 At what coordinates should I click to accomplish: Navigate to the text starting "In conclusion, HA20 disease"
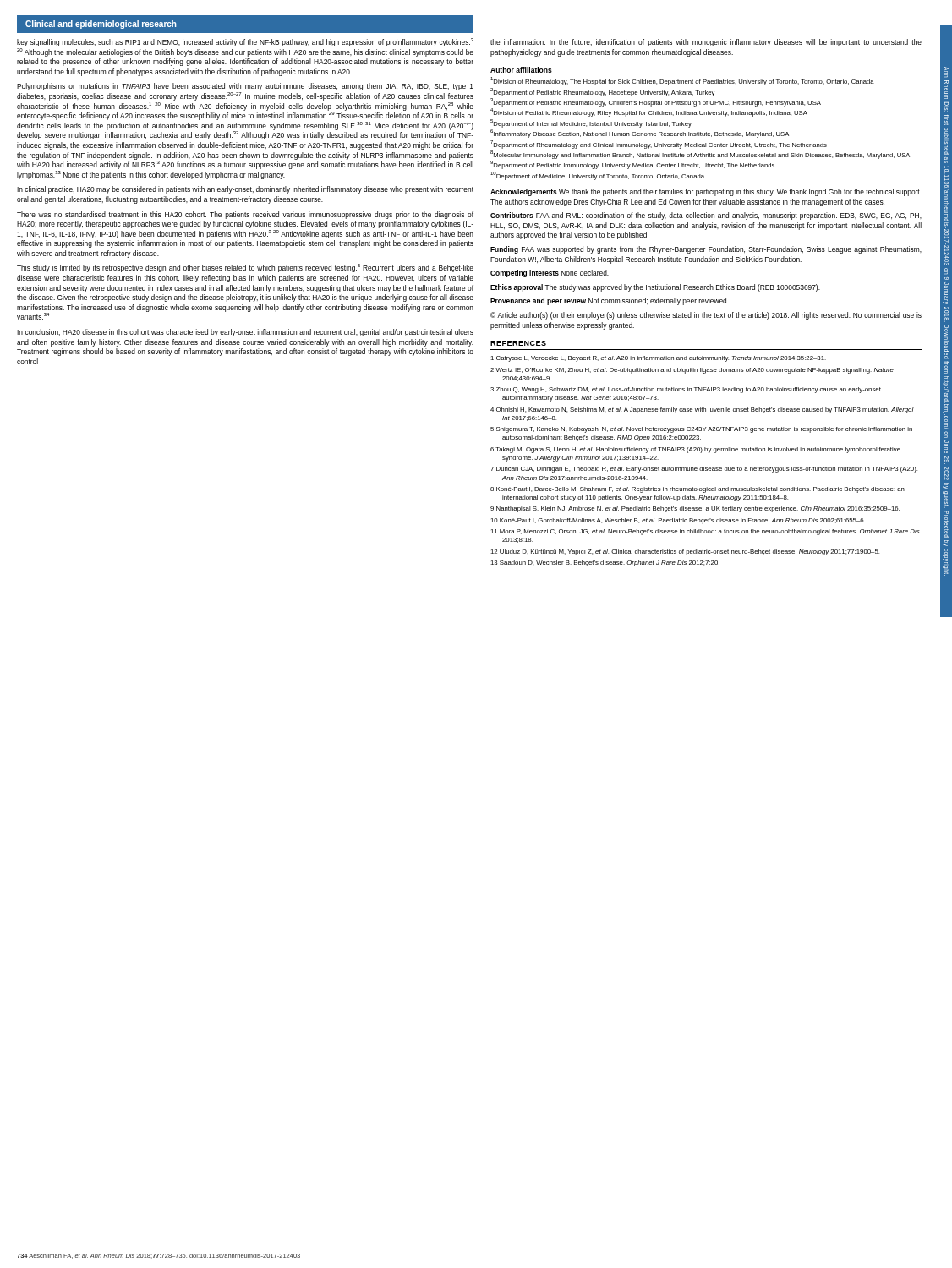[x=245, y=347]
